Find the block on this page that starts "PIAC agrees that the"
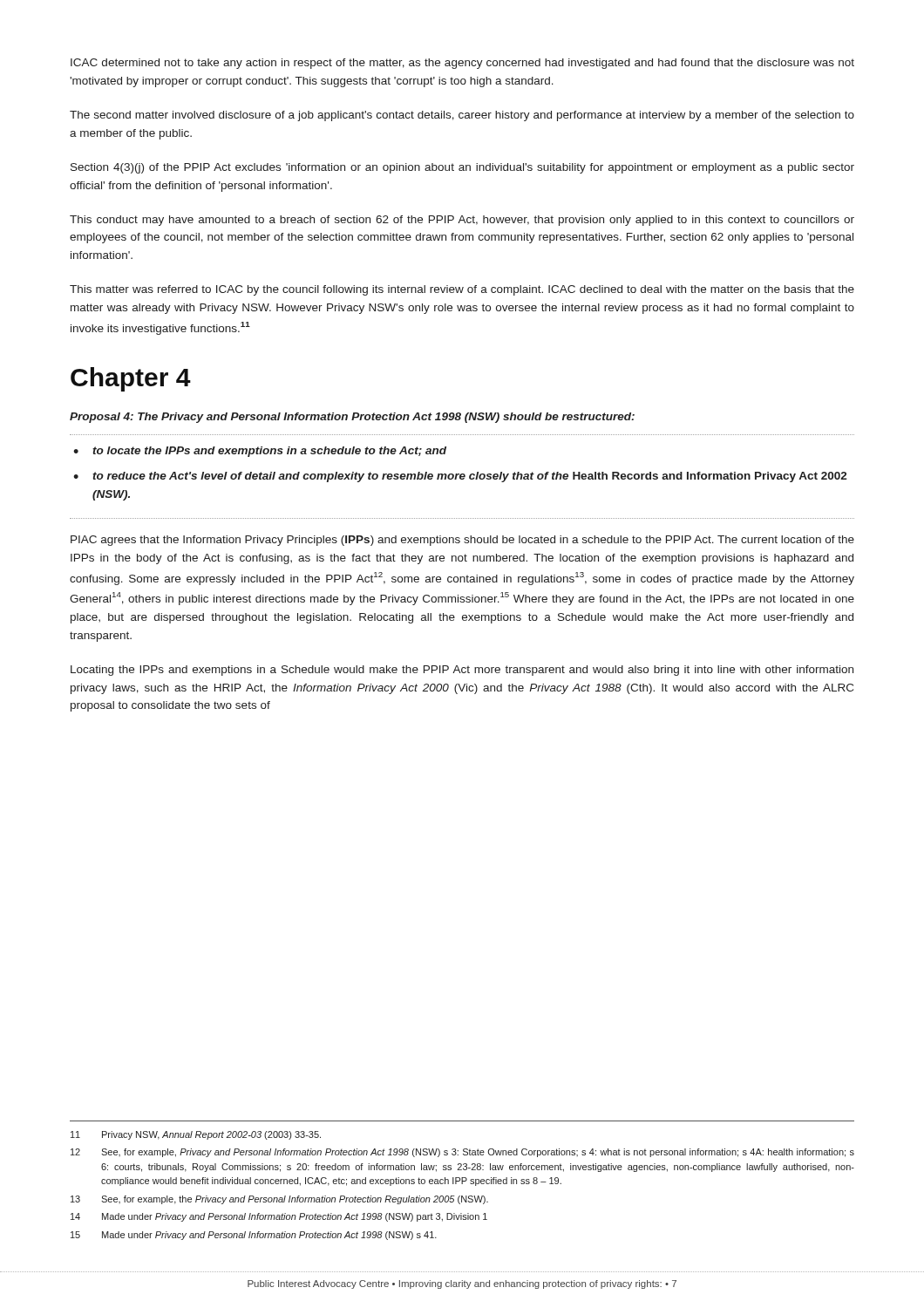 [462, 587]
